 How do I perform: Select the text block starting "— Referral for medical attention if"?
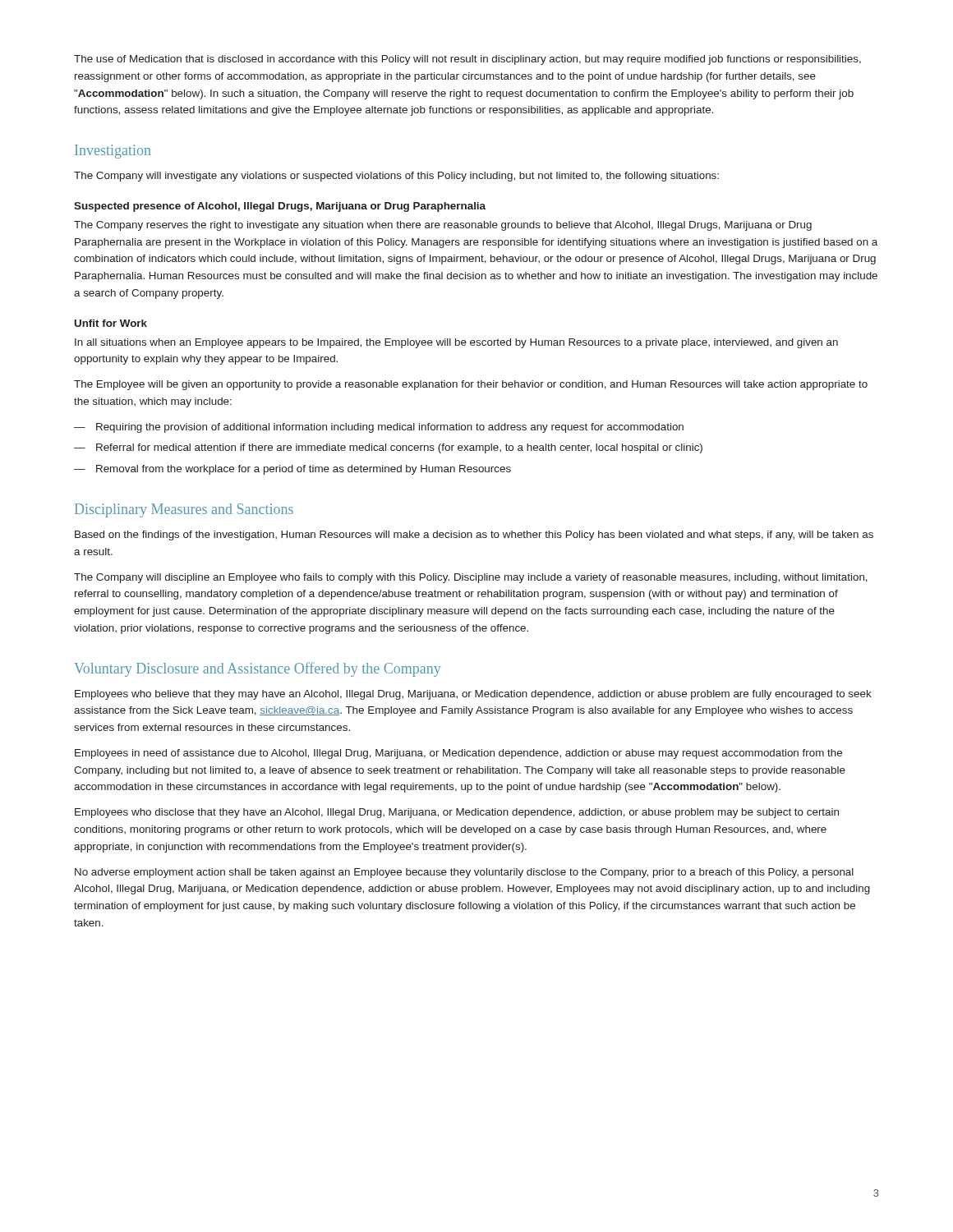coord(476,448)
